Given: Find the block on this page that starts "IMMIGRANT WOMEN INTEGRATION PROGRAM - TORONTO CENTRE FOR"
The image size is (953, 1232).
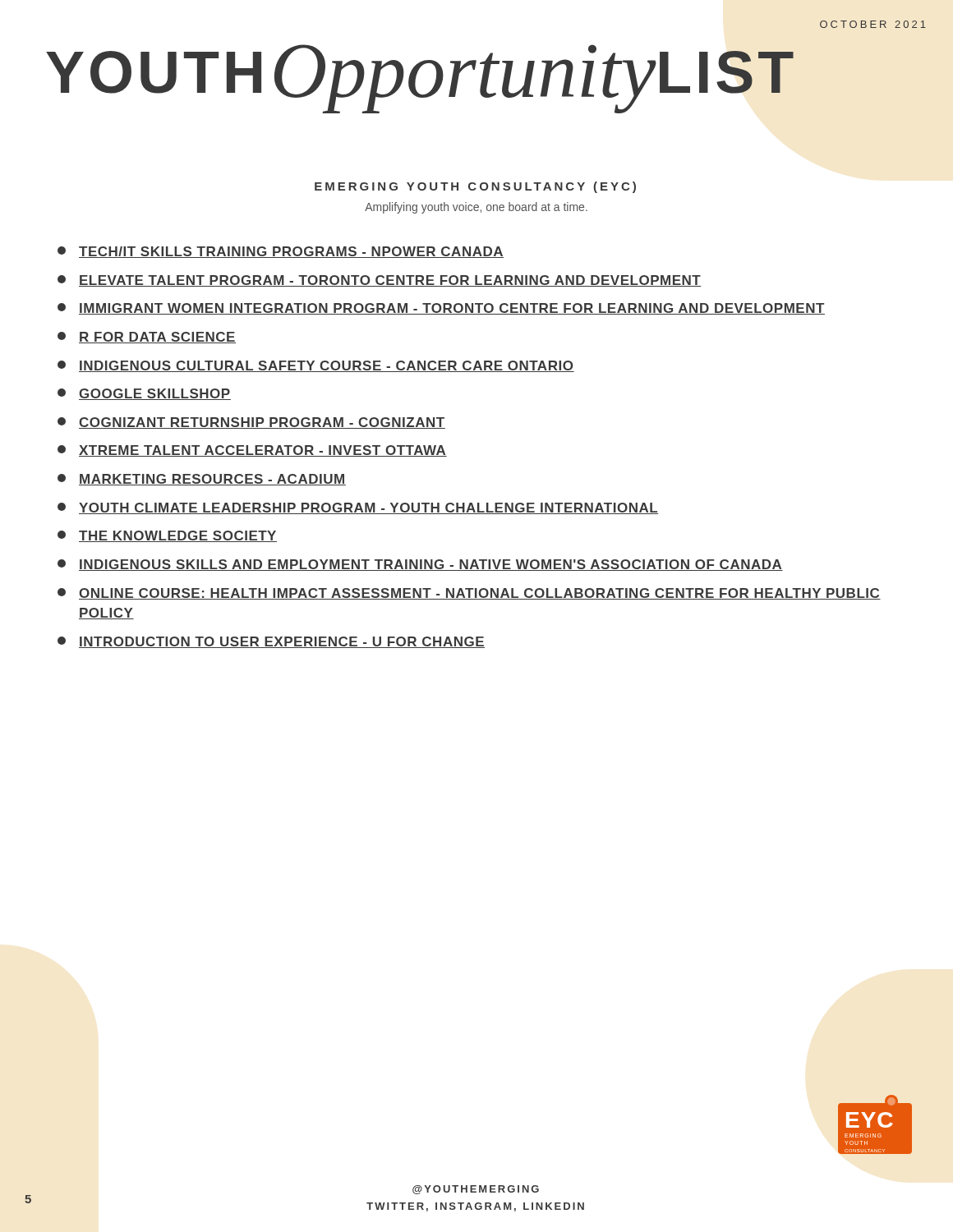Looking at the screenshot, I should click(441, 309).
